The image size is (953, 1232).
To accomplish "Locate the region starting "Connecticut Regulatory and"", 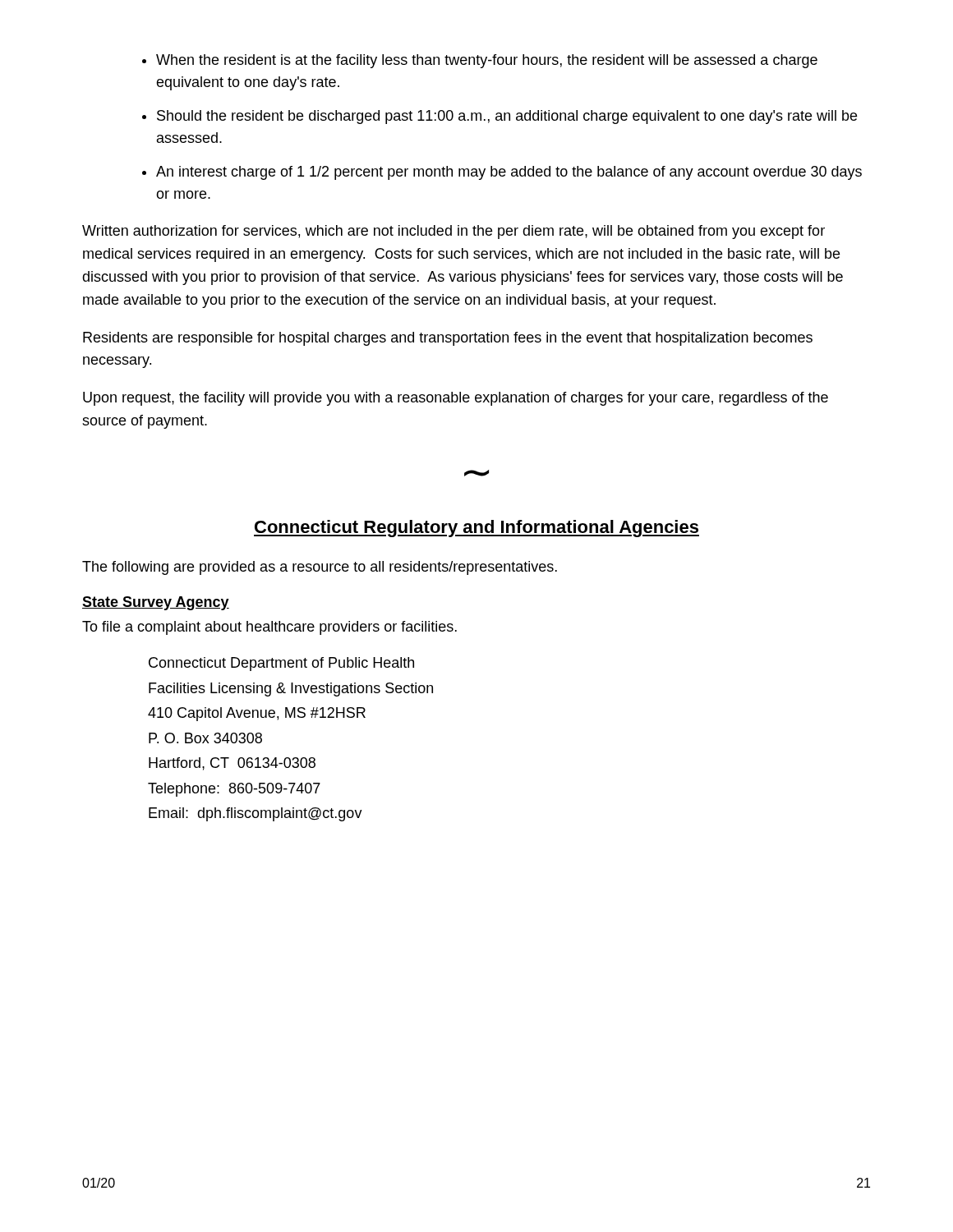I will point(476,527).
